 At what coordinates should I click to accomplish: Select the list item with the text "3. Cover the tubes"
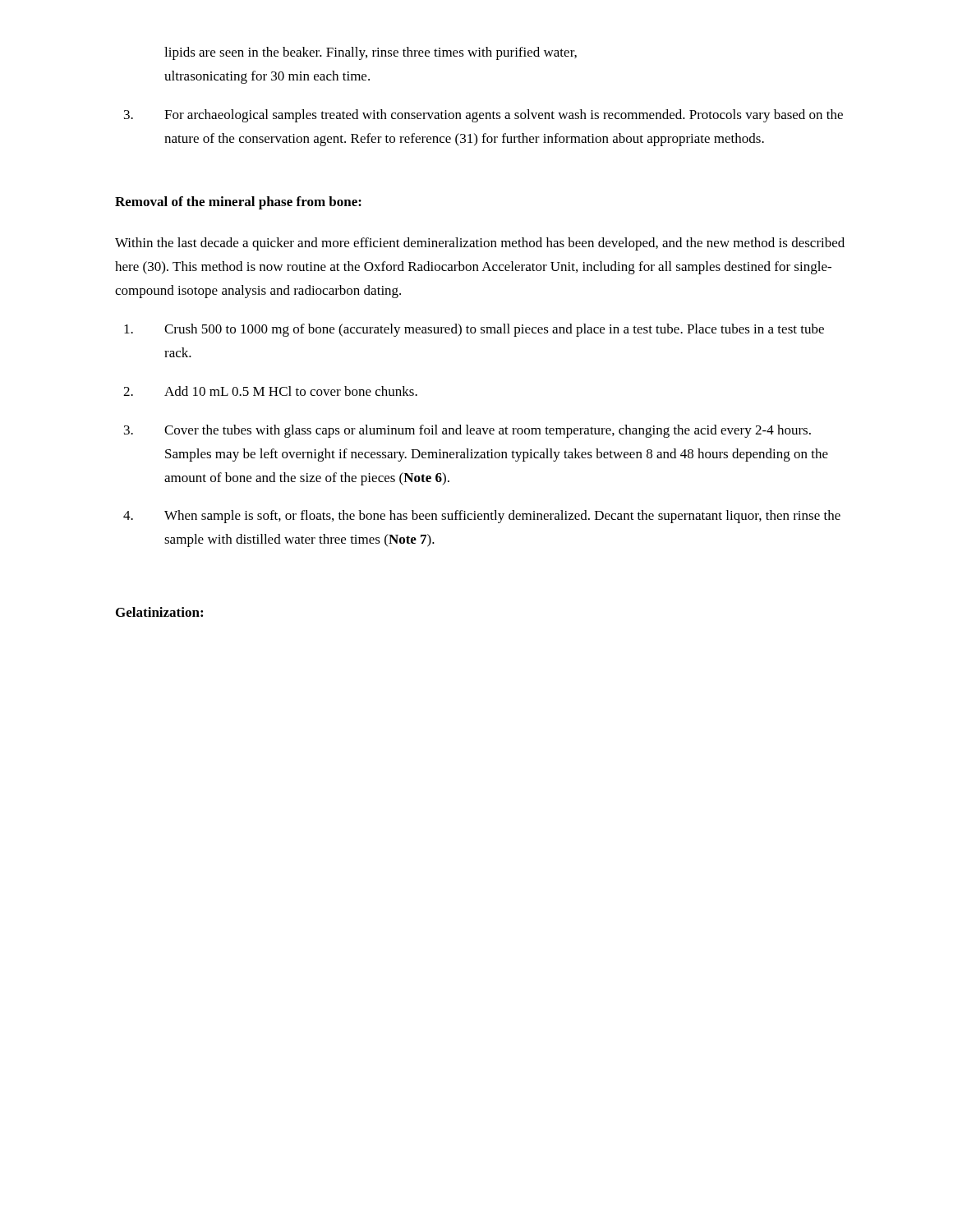click(481, 454)
